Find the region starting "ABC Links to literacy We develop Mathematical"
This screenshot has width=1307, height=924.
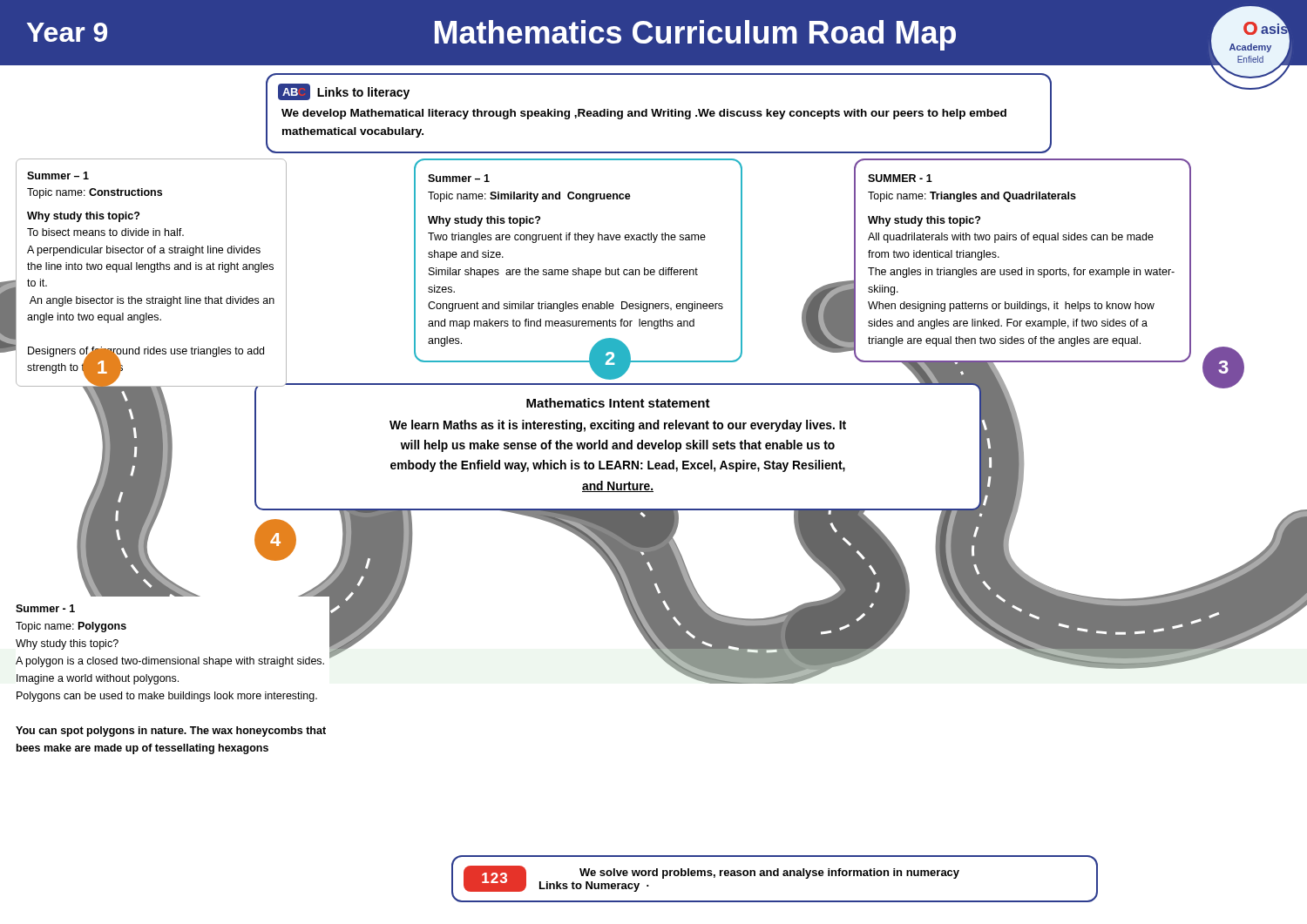657,112
